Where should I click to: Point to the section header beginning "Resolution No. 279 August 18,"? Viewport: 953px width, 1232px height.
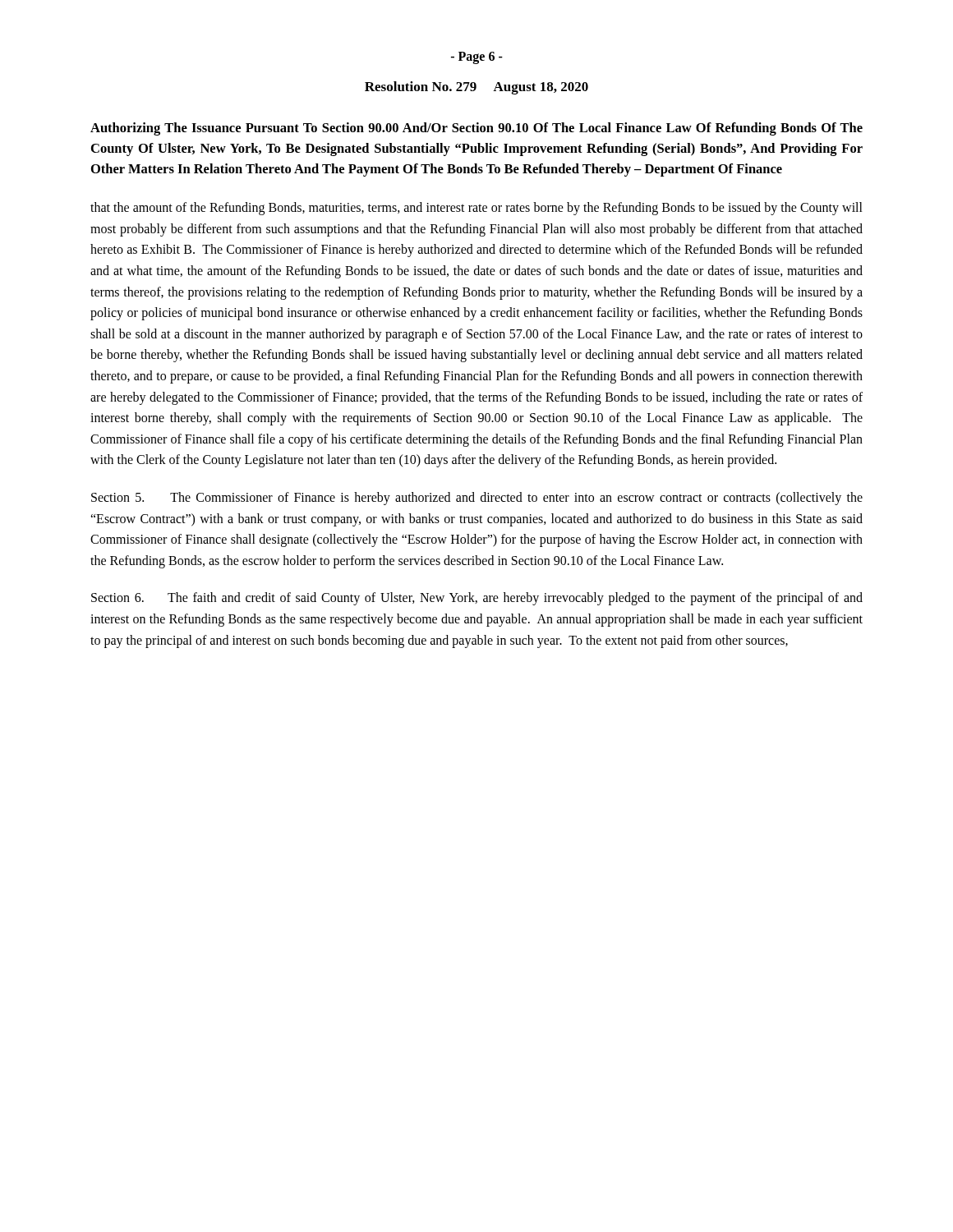point(476,87)
